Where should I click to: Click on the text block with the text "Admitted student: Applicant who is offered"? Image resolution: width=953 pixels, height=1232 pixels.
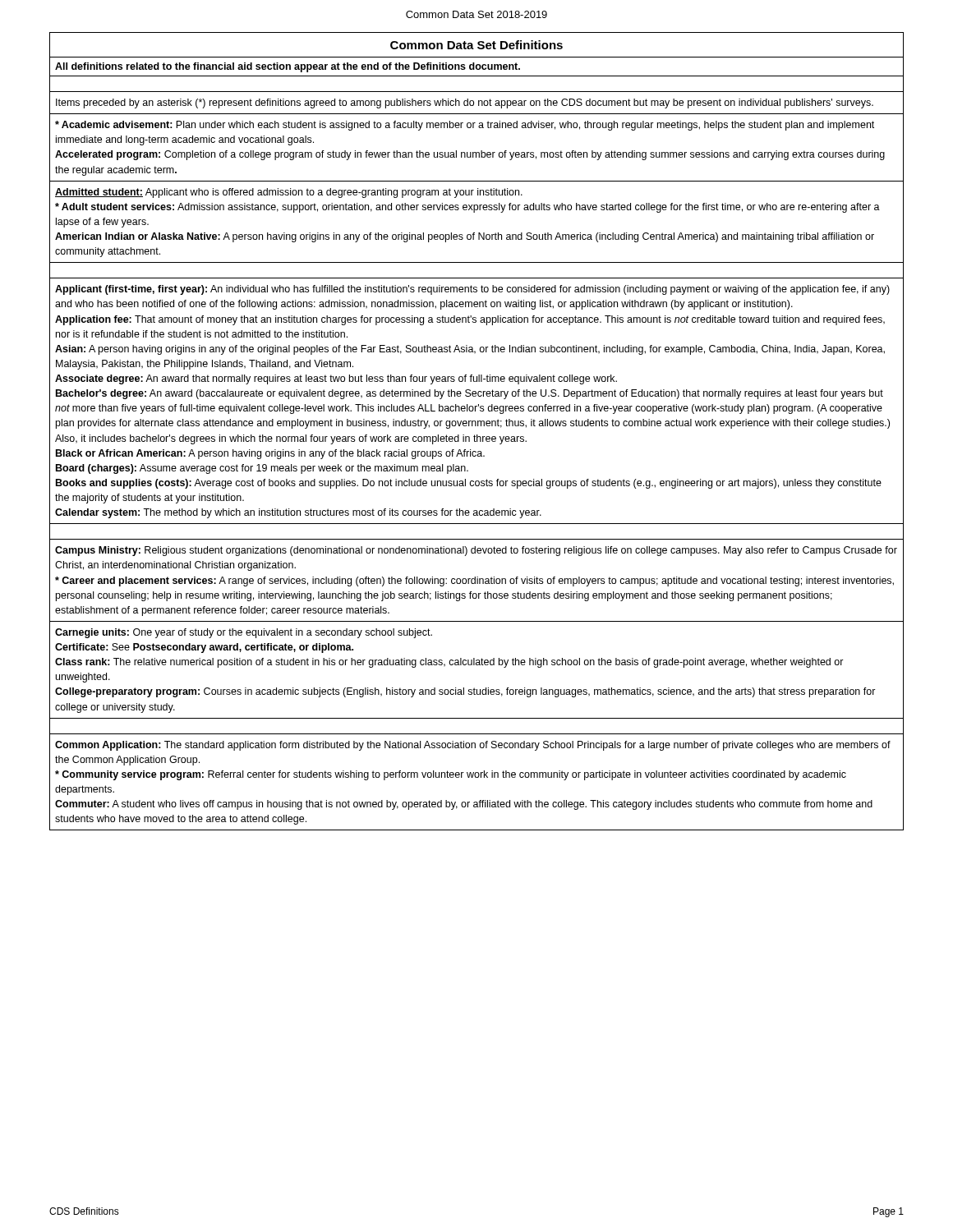coord(467,222)
